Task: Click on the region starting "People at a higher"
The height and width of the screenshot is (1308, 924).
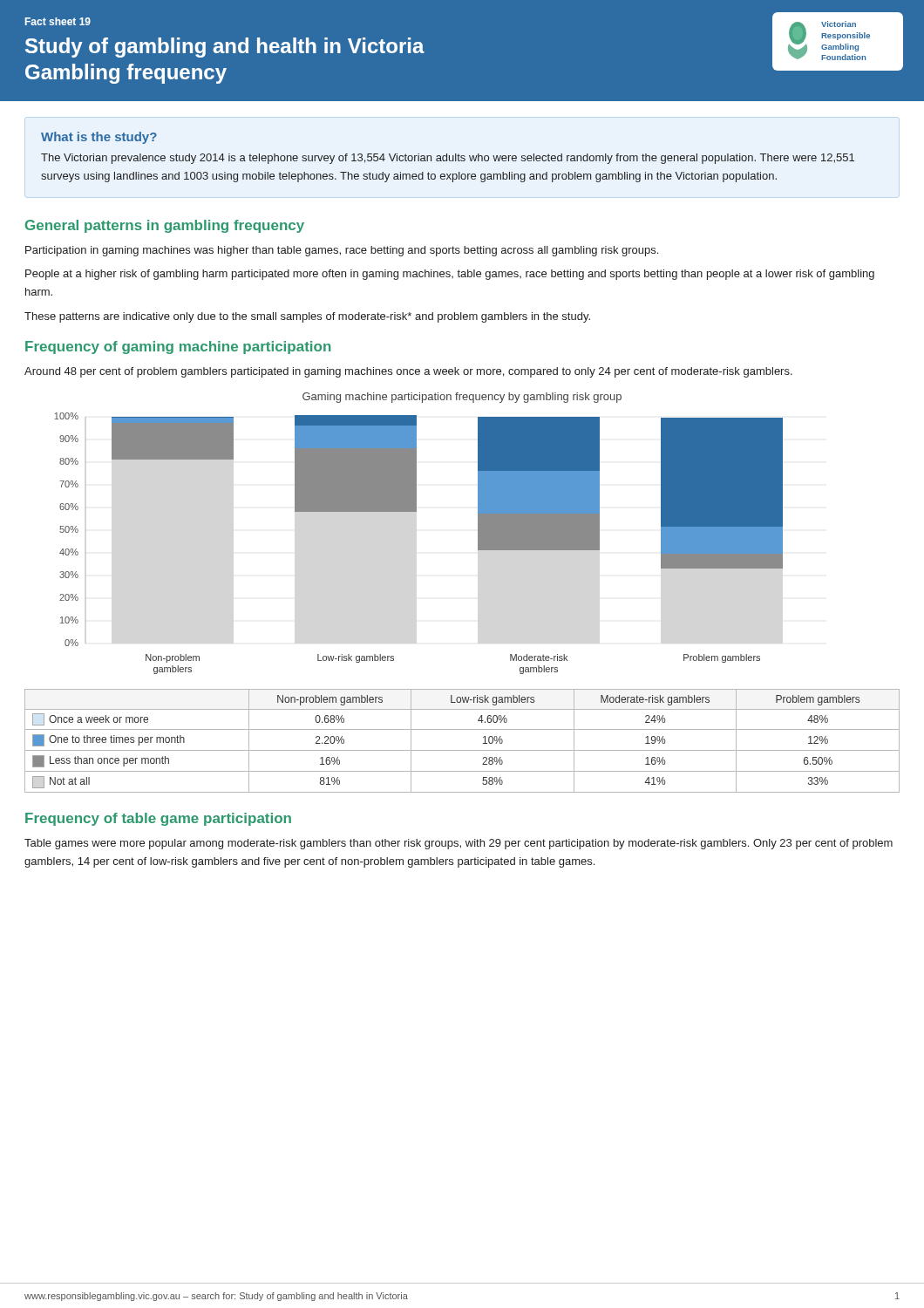Action: point(450,283)
